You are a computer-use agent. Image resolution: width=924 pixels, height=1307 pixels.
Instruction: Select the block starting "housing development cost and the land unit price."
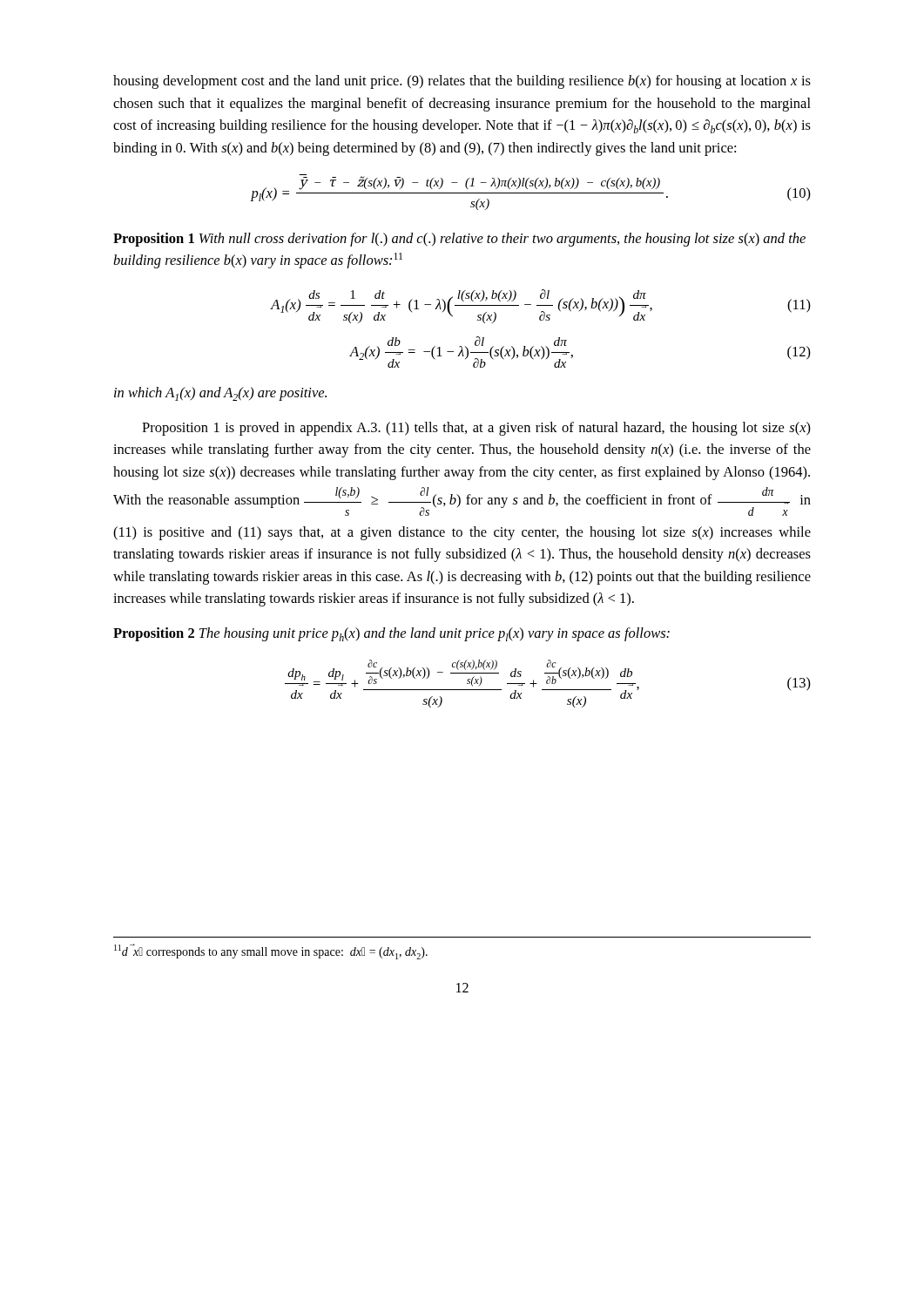tap(462, 114)
